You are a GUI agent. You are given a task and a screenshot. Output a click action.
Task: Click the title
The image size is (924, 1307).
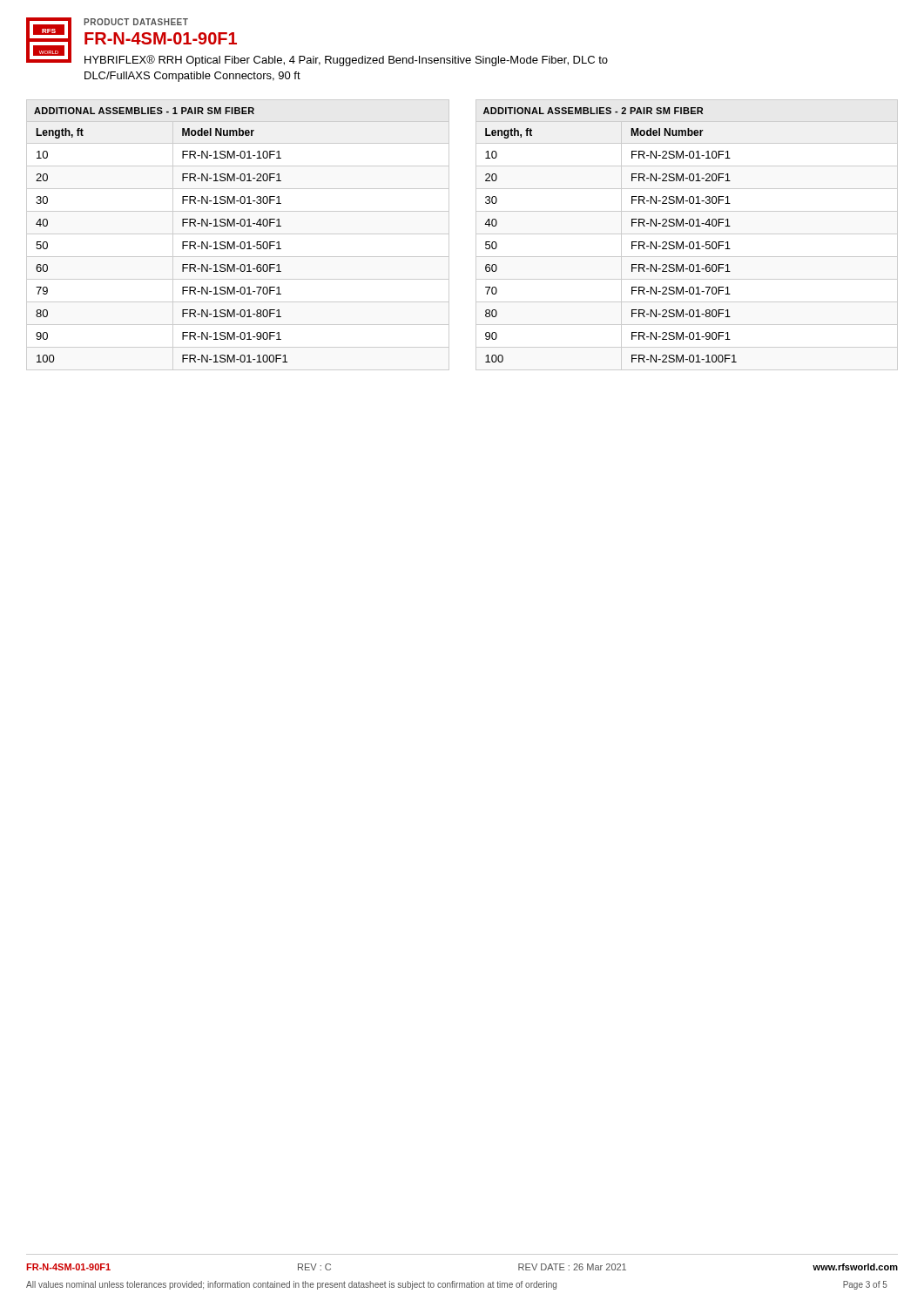point(161,38)
